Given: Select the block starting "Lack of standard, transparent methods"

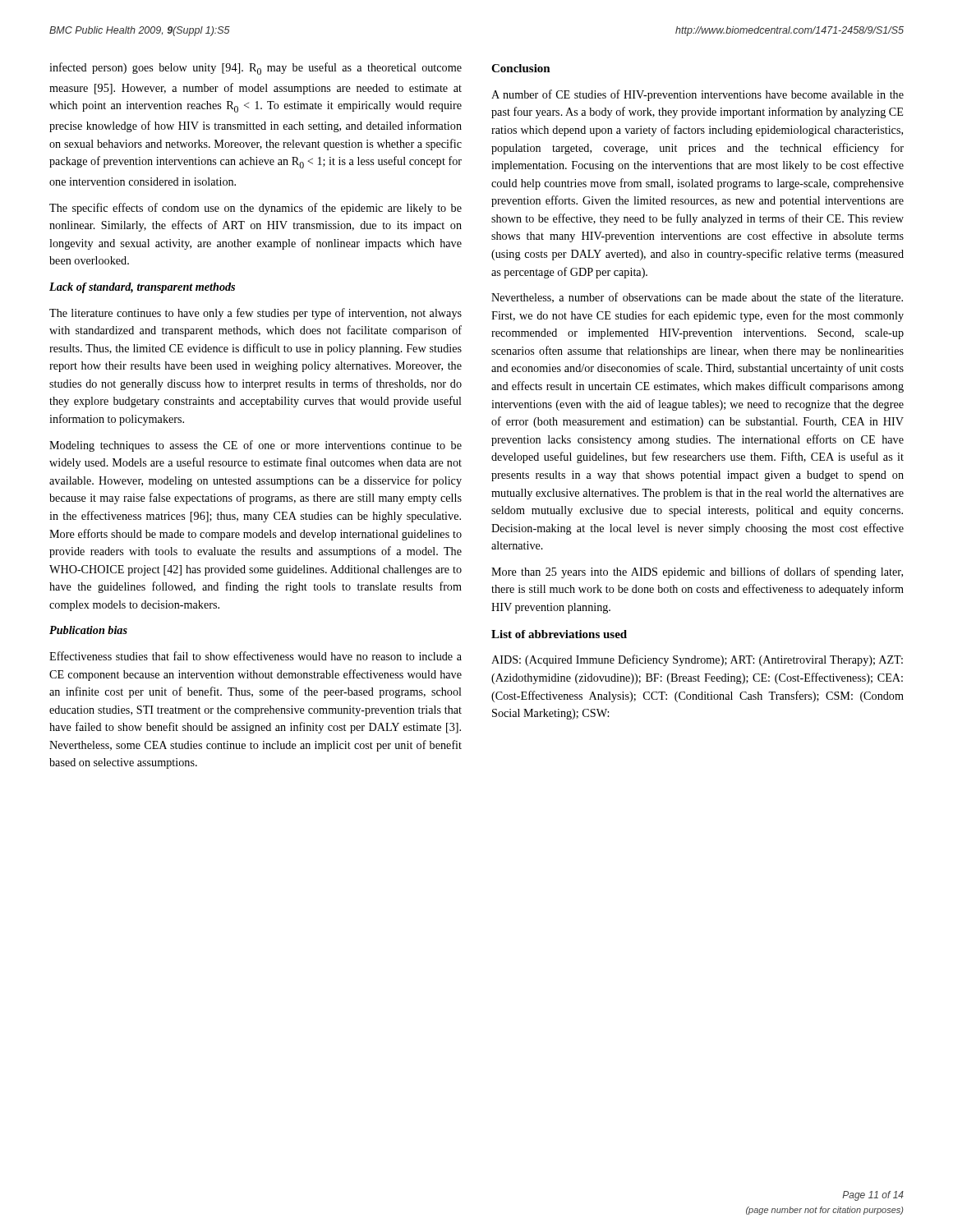Looking at the screenshot, I should pos(142,288).
